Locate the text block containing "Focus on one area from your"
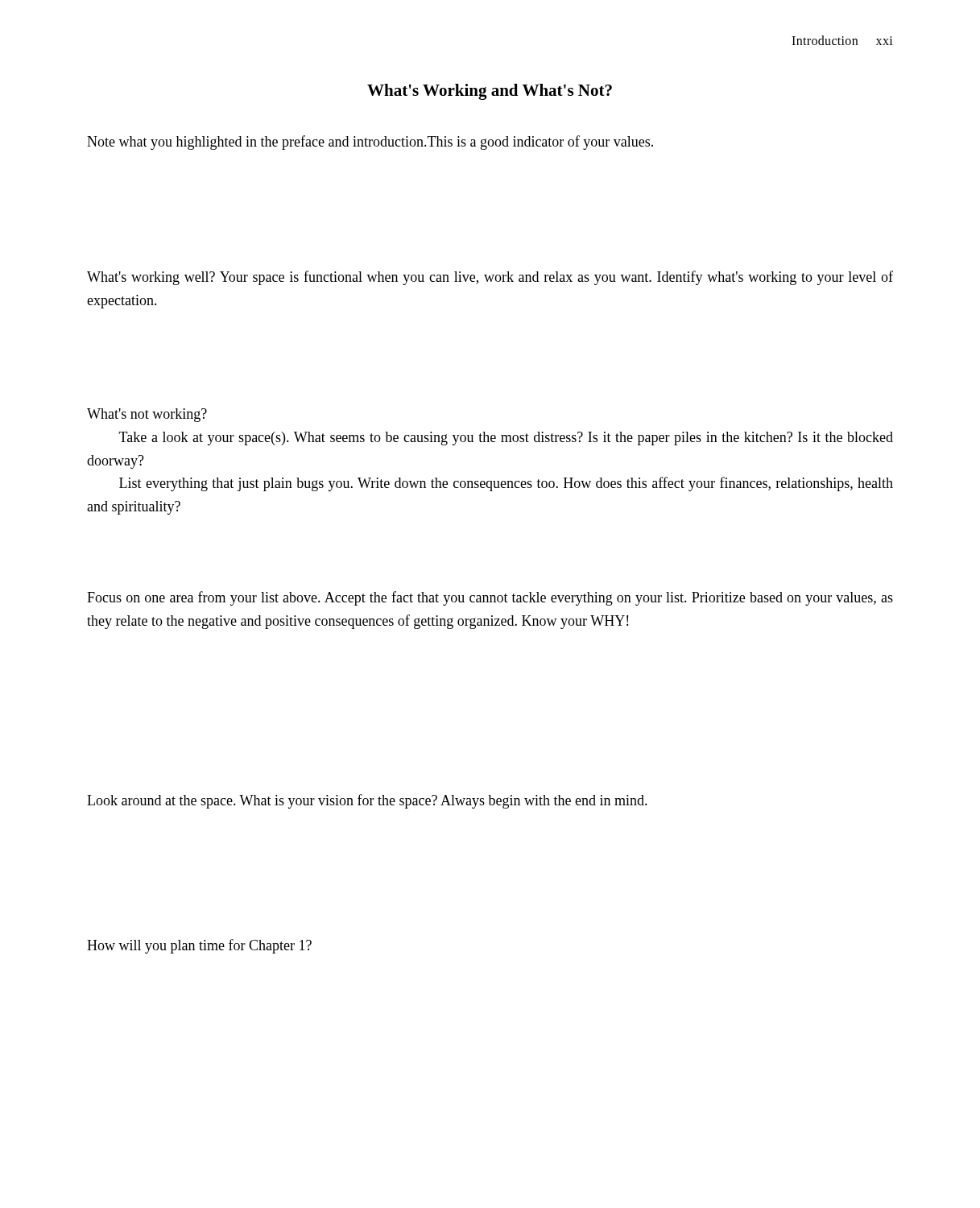Image resolution: width=980 pixels, height=1208 pixels. point(490,609)
